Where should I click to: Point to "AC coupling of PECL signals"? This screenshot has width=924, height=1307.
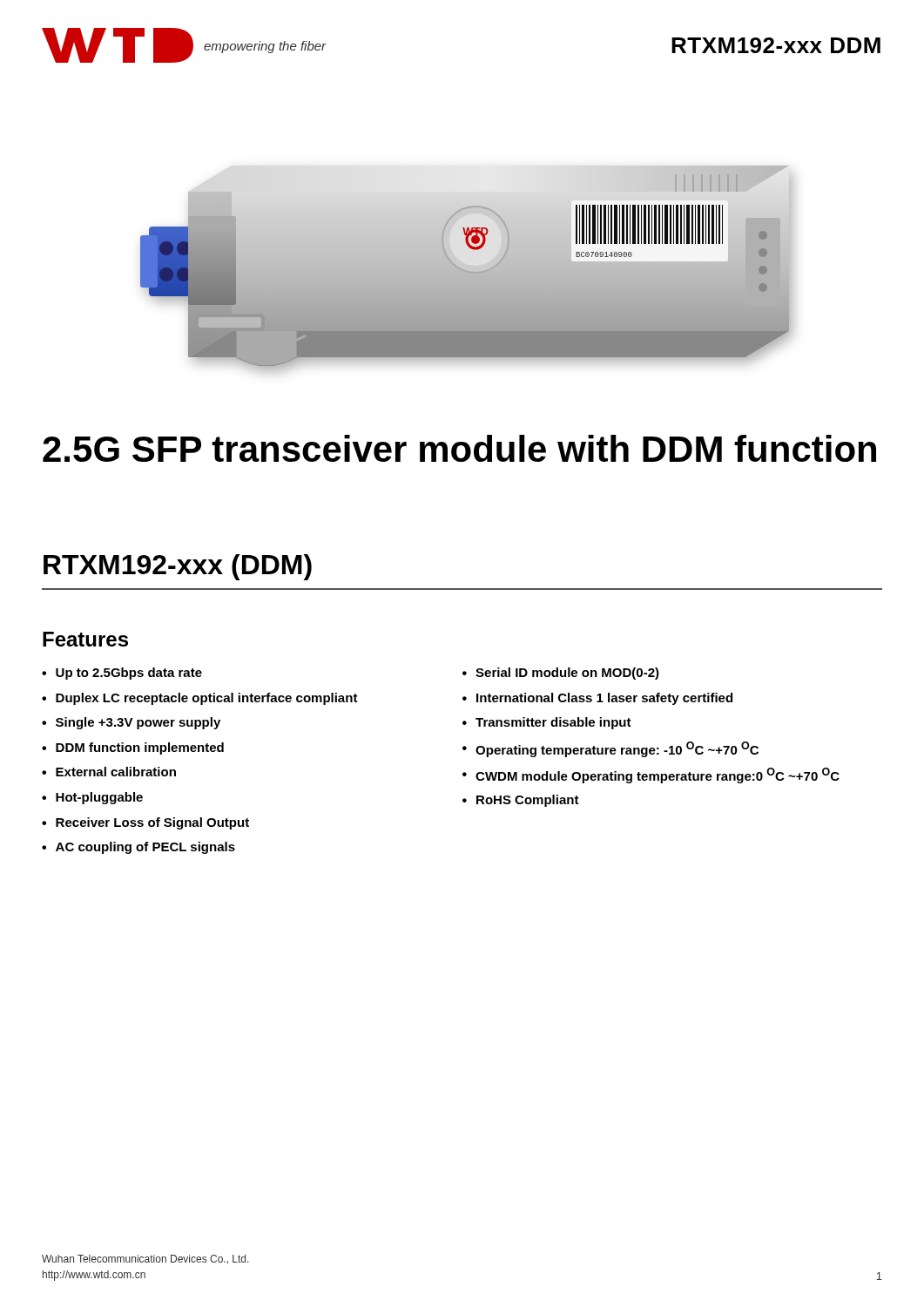pyautogui.click(x=145, y=847)
